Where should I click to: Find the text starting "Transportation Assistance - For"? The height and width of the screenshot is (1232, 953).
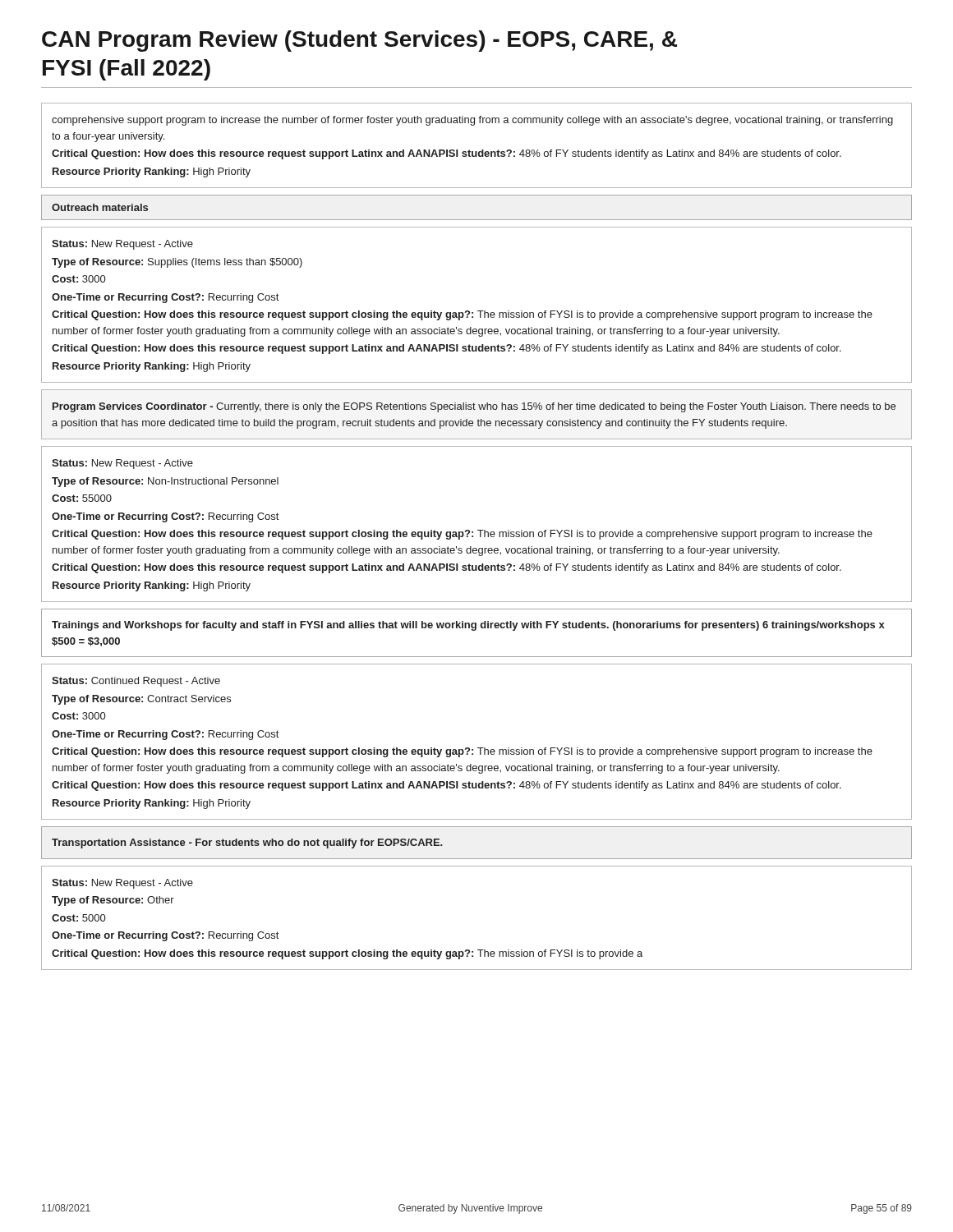(247, 844)
